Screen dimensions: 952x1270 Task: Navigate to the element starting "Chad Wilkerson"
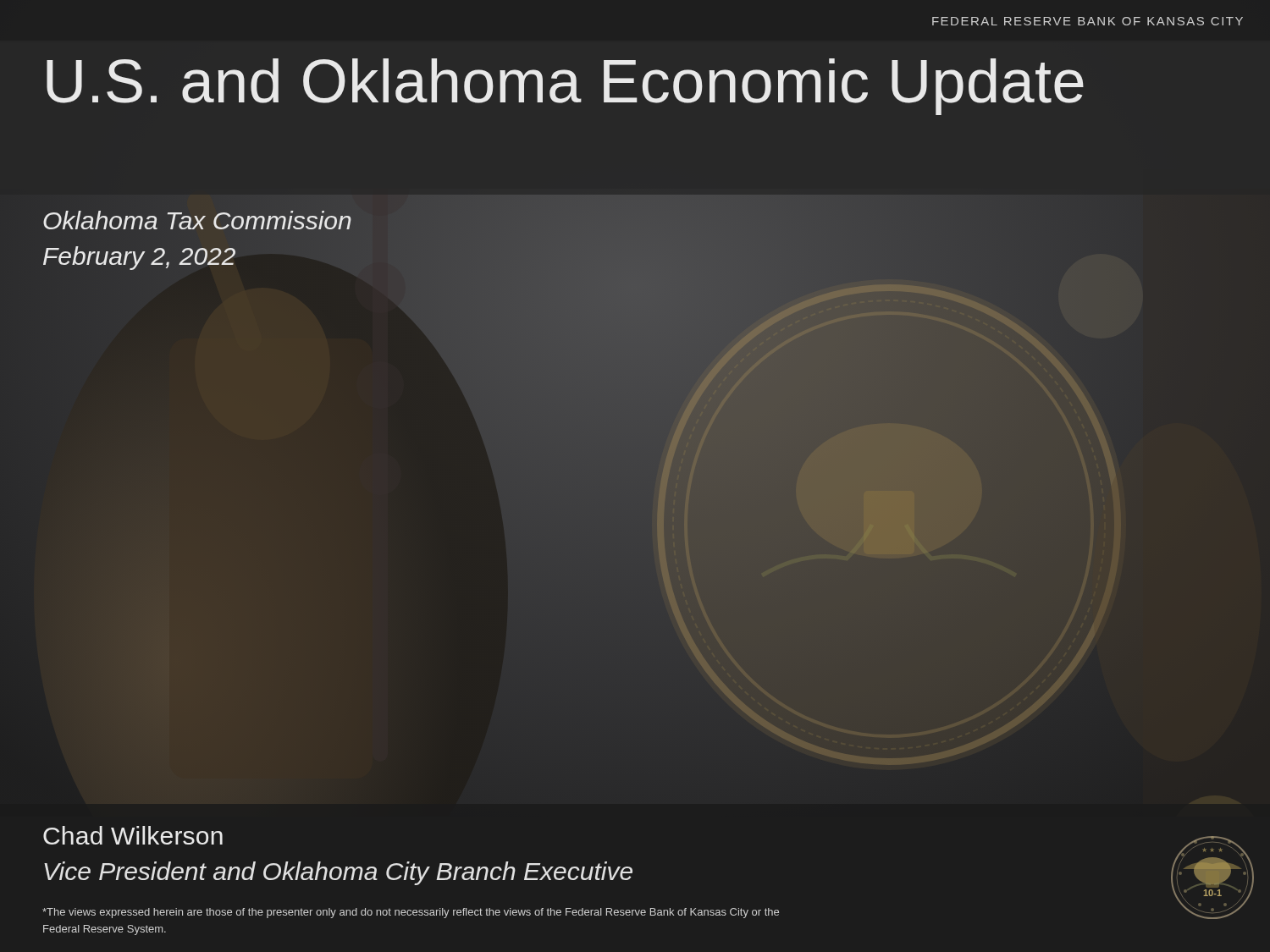point(133,836)
